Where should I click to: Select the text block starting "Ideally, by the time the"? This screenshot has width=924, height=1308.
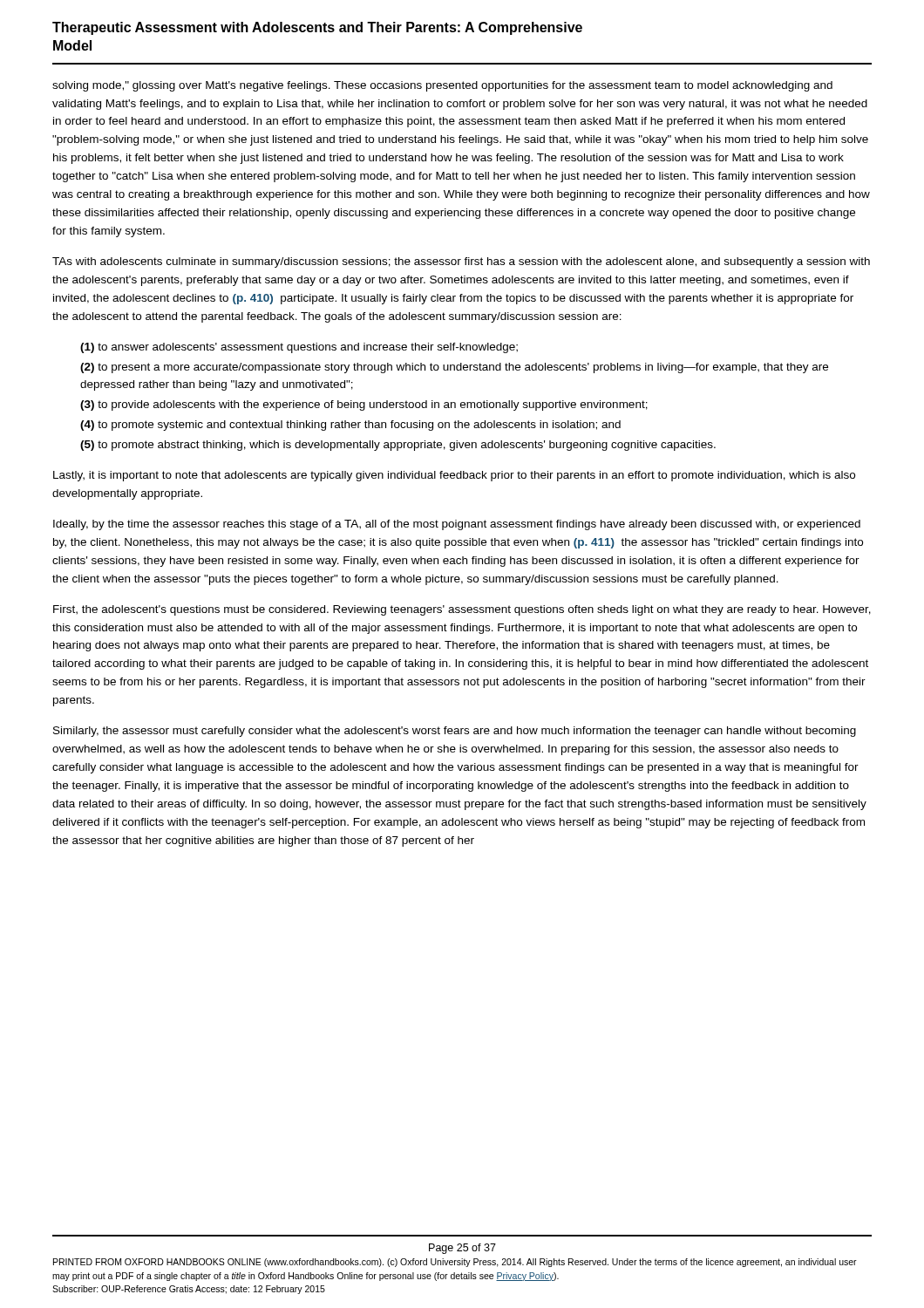pyautogui.click(x=458, y=551)
